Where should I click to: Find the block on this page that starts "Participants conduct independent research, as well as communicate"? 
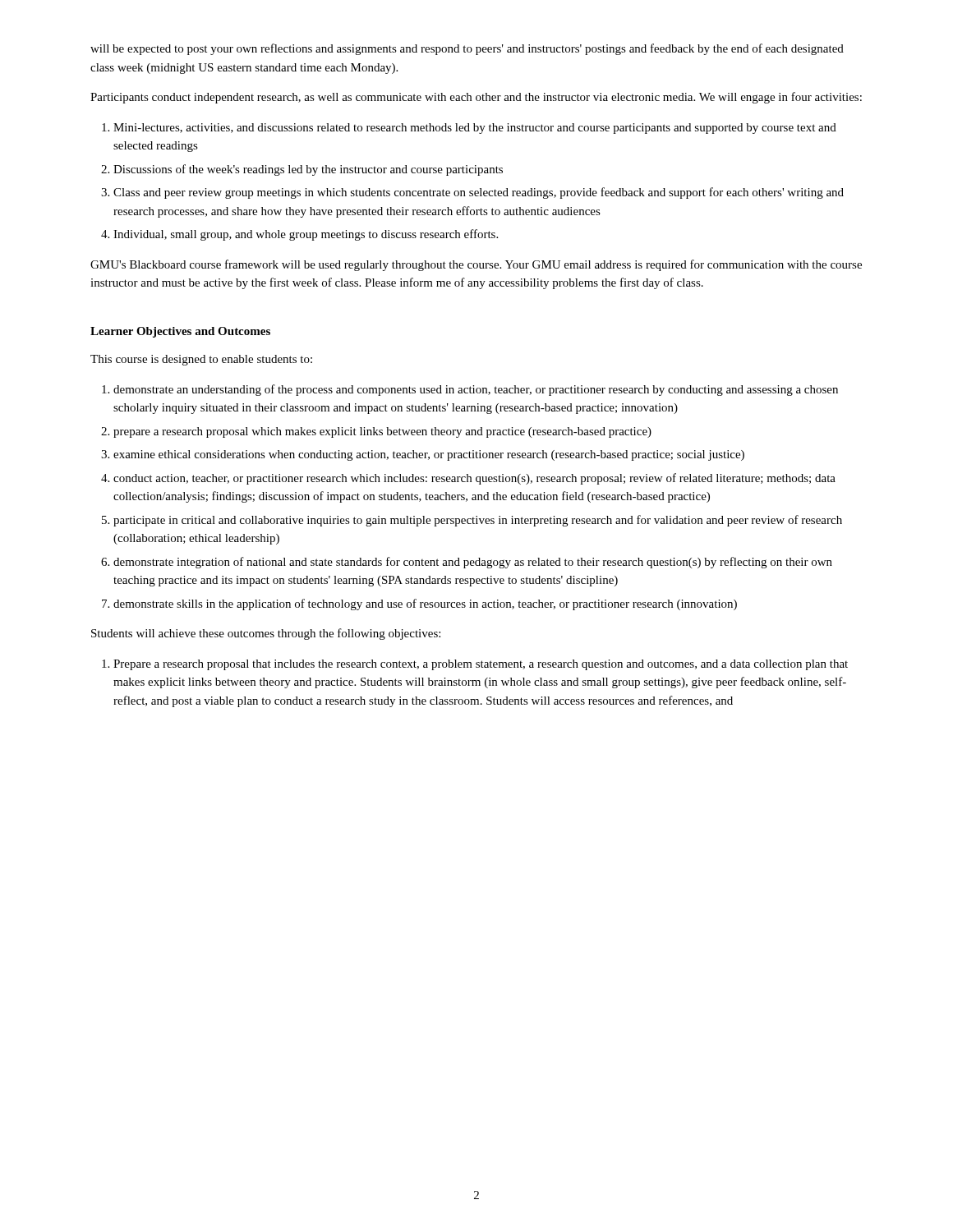476,97
